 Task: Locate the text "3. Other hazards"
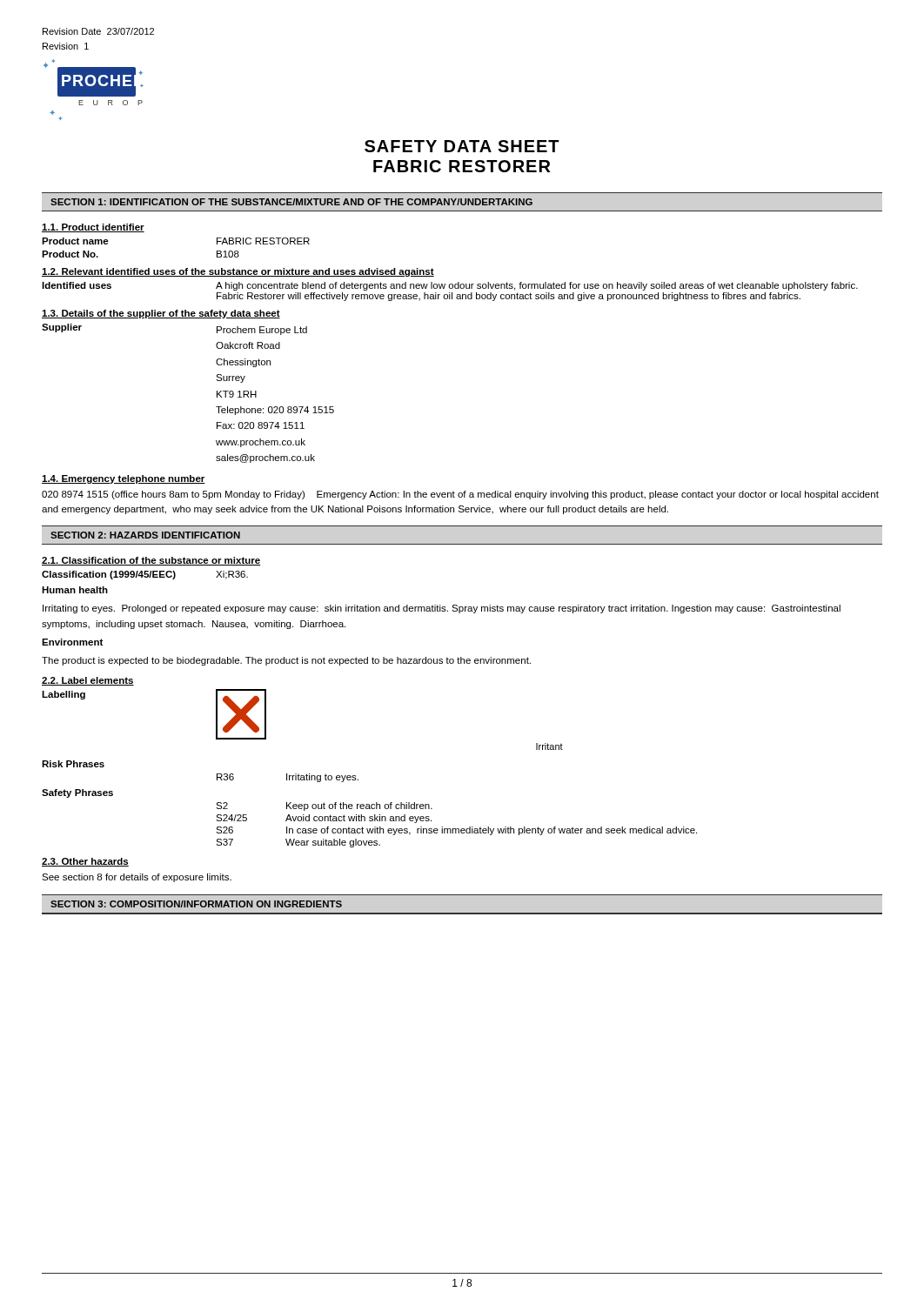pos(85,862)
